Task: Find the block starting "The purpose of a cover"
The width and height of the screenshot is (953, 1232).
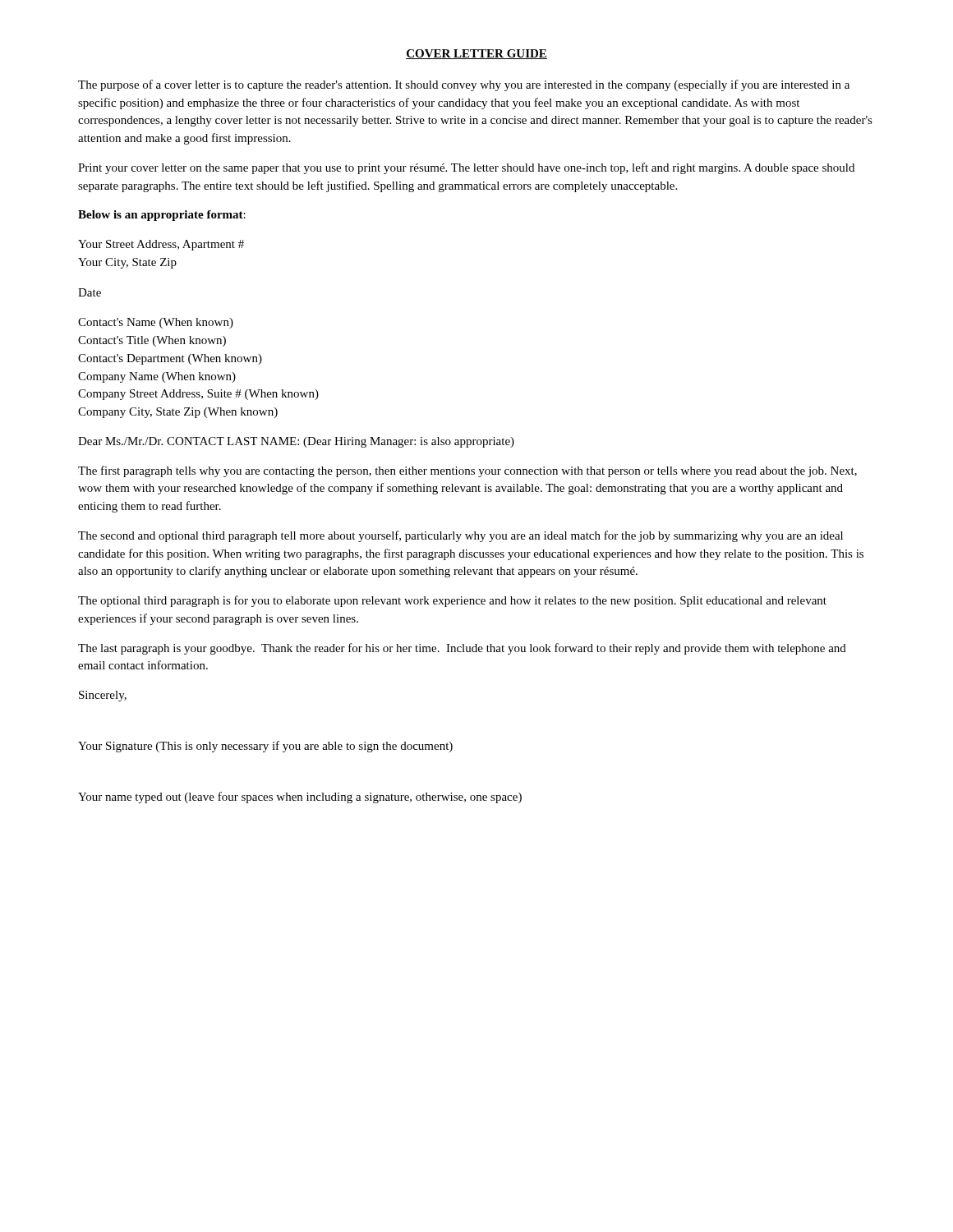Action: pos(475,111)
